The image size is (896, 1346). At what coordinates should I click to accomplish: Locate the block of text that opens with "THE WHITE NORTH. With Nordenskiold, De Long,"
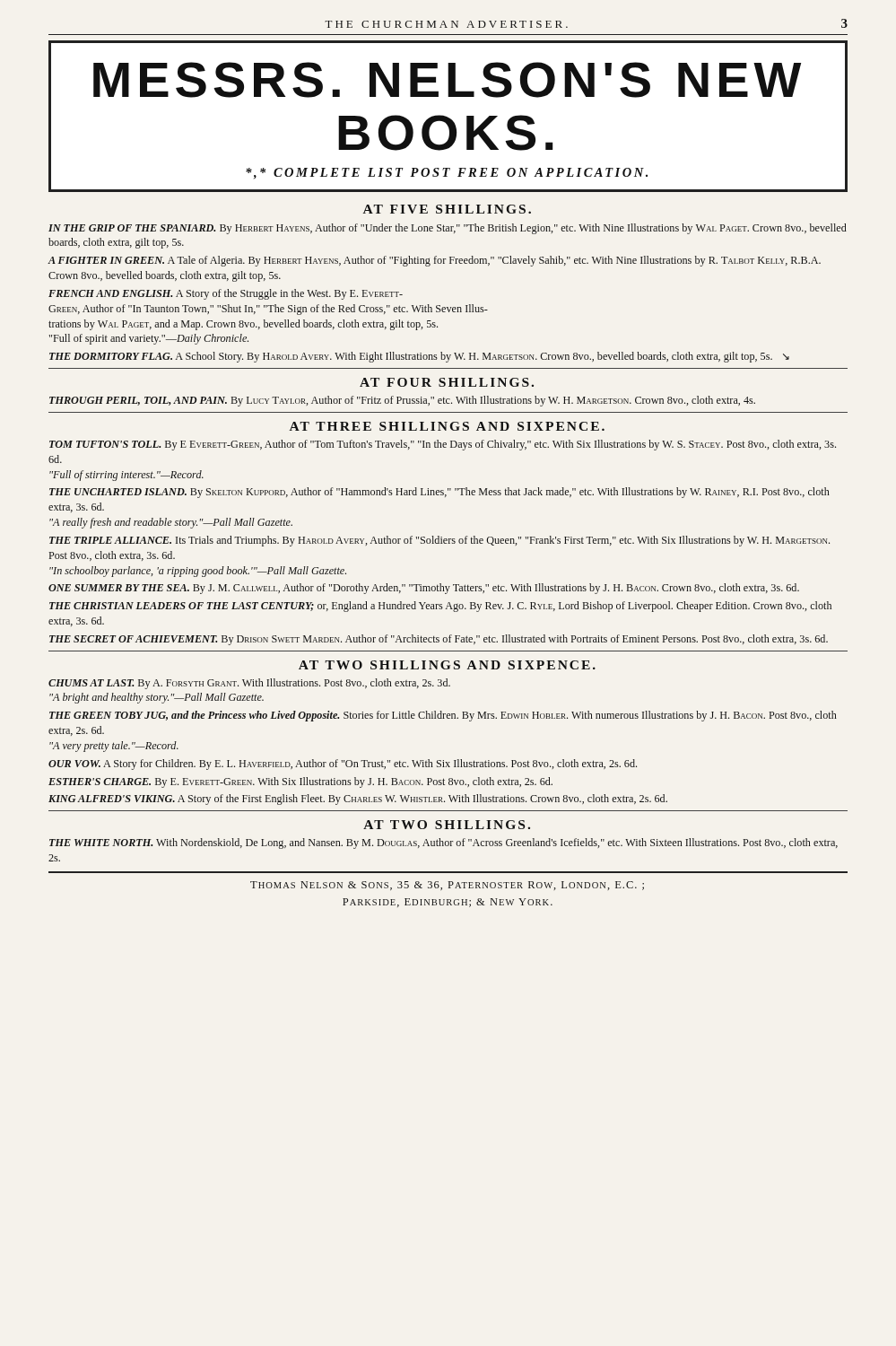pos(443,850)
